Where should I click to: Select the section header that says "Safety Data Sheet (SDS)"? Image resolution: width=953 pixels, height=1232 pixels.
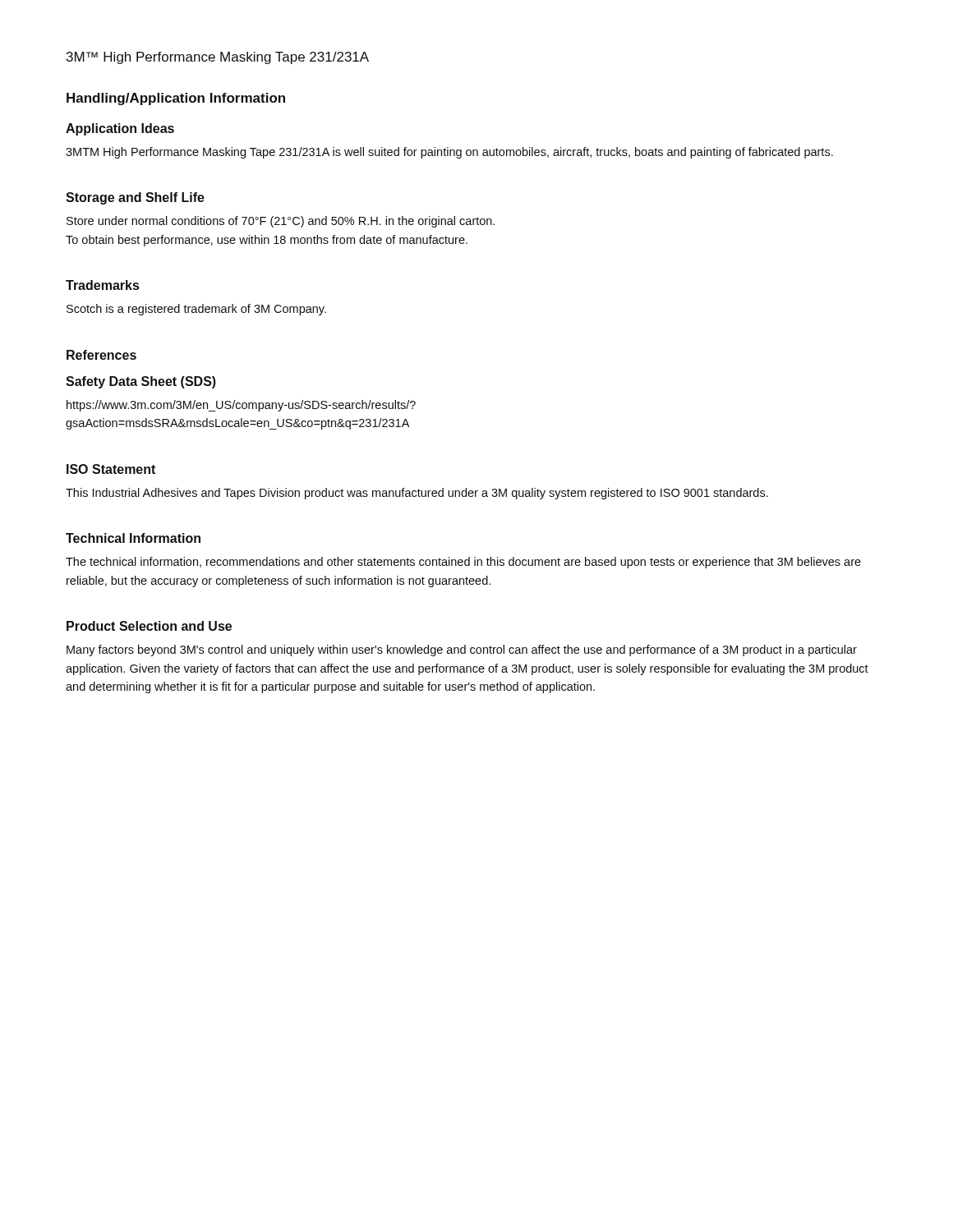pos(141,381)
